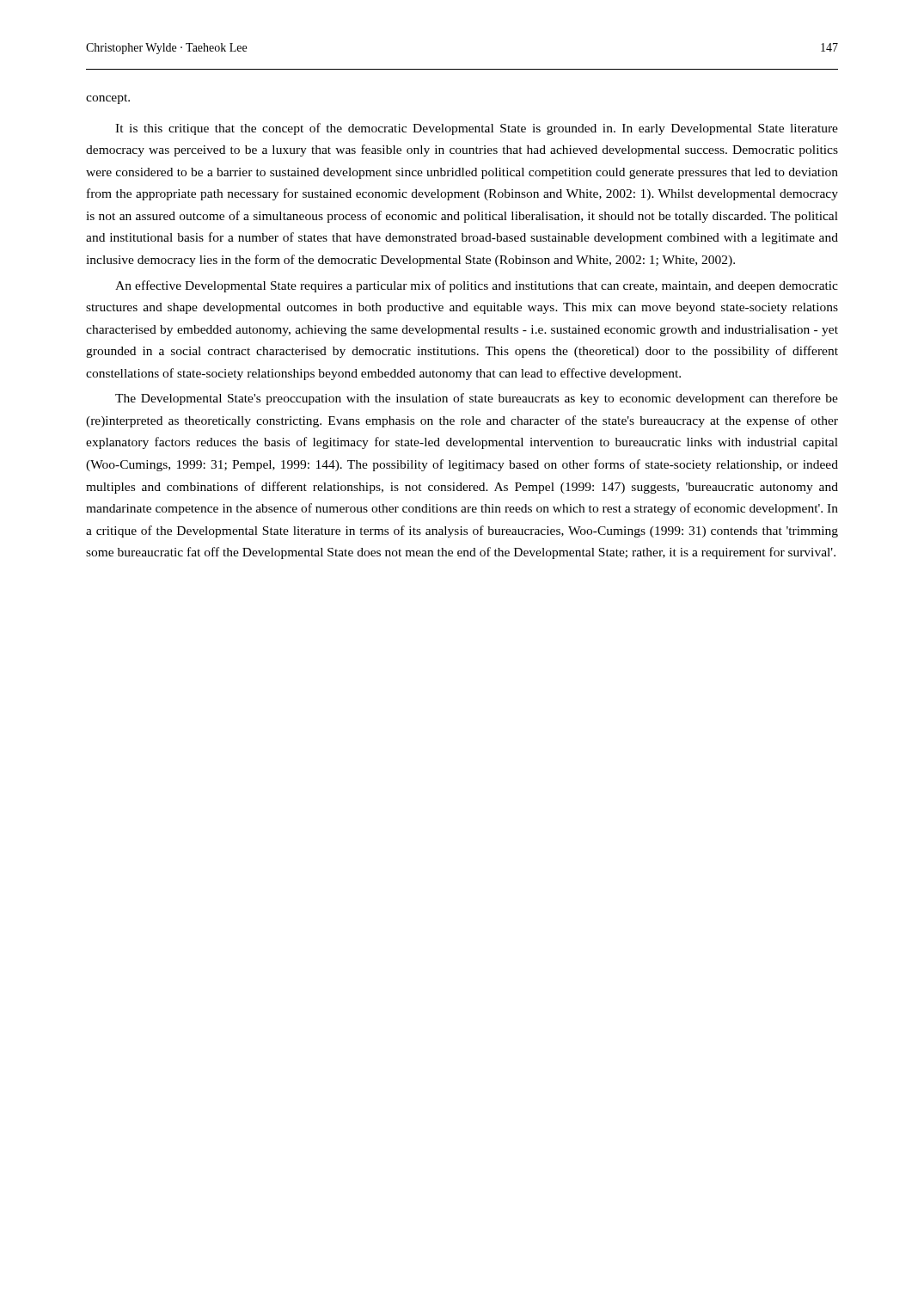Locate the text starting "It is this critique that the concept"
The height and width of the screenshot is (1290, 924).
(462, 194)
